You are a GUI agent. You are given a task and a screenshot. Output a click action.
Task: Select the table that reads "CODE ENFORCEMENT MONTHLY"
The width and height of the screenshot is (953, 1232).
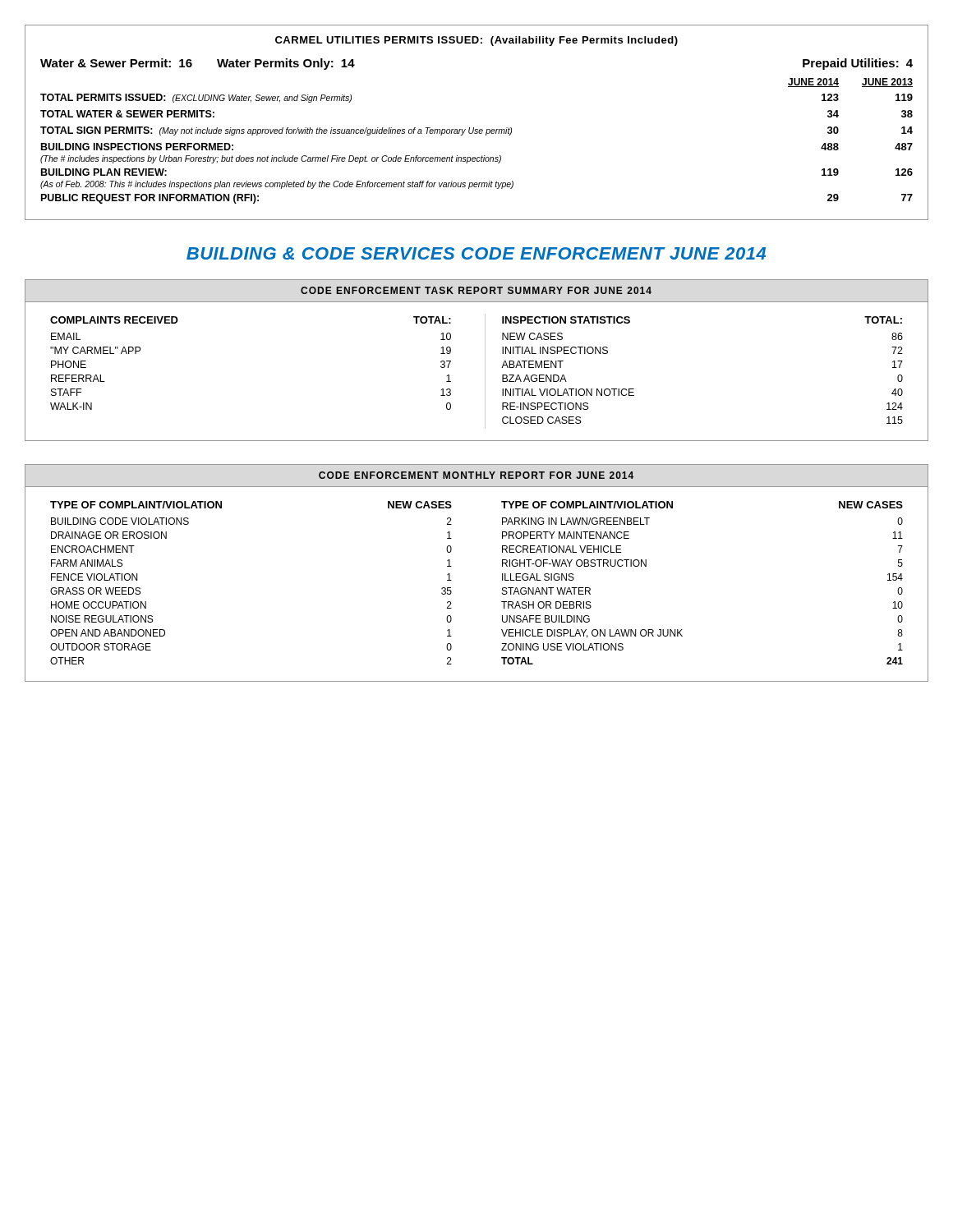coord(476,573)
